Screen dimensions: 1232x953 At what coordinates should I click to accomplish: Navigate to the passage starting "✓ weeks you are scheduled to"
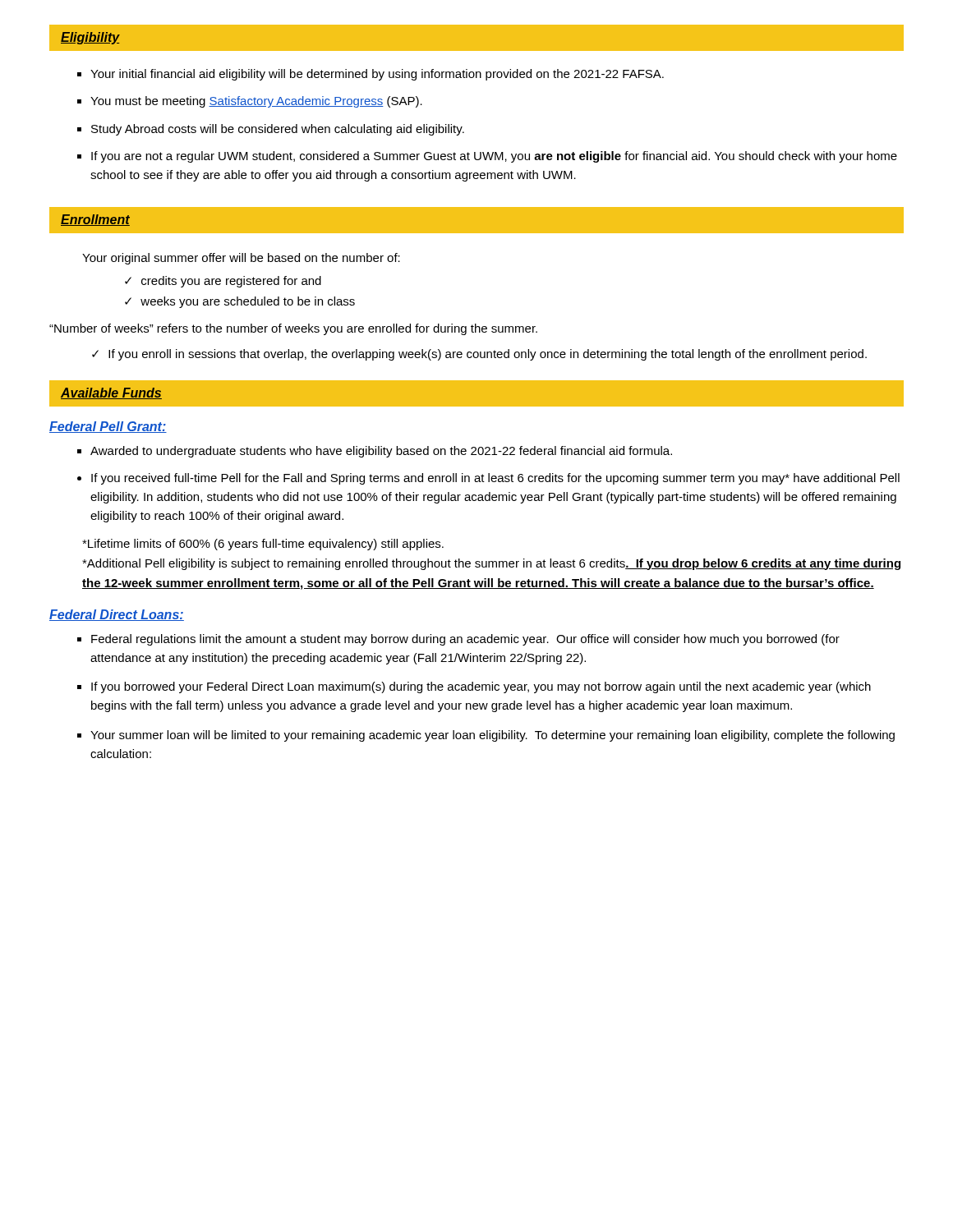(x=239, y=301)
